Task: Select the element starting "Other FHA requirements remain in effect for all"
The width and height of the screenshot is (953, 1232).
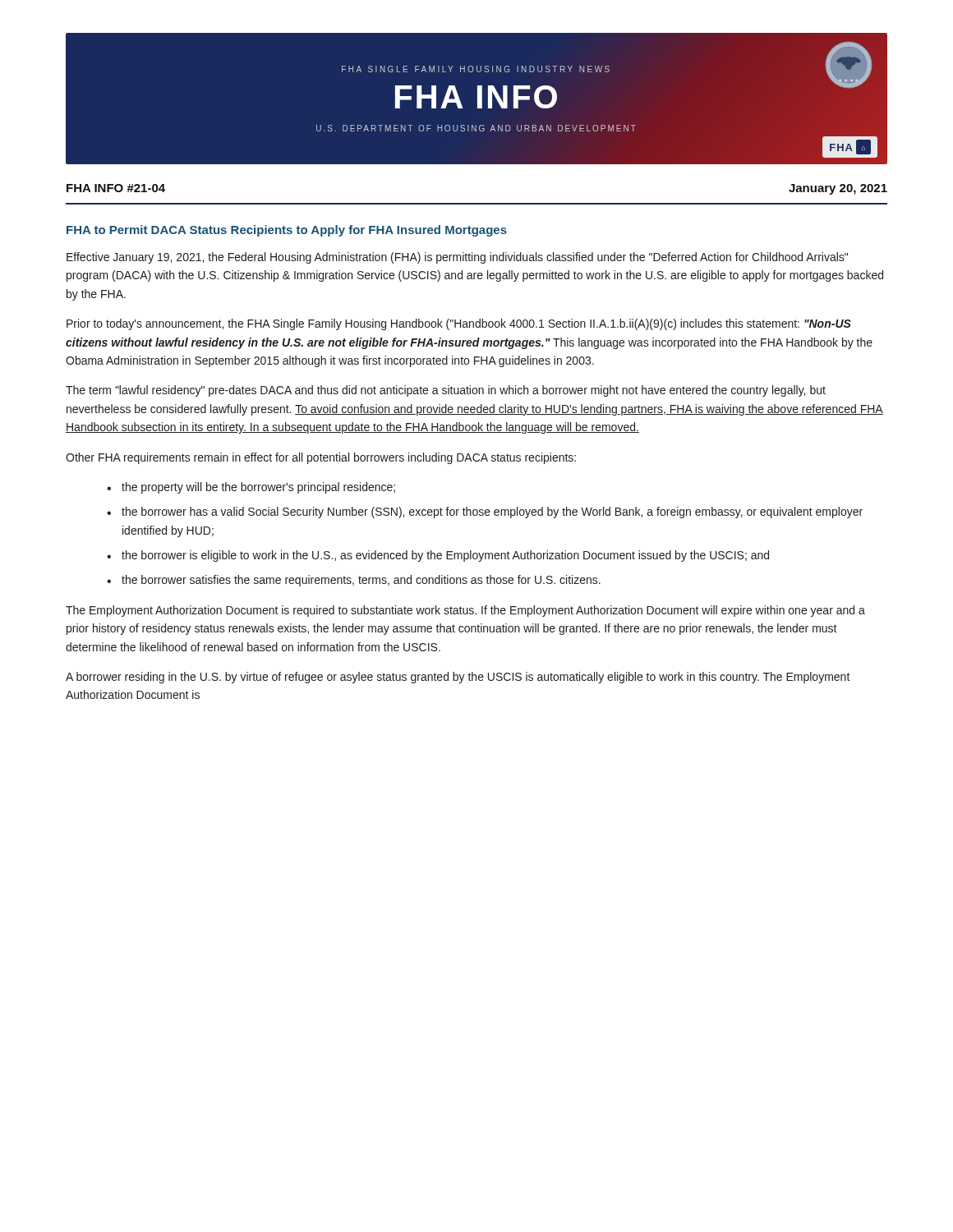Action: 321,457
